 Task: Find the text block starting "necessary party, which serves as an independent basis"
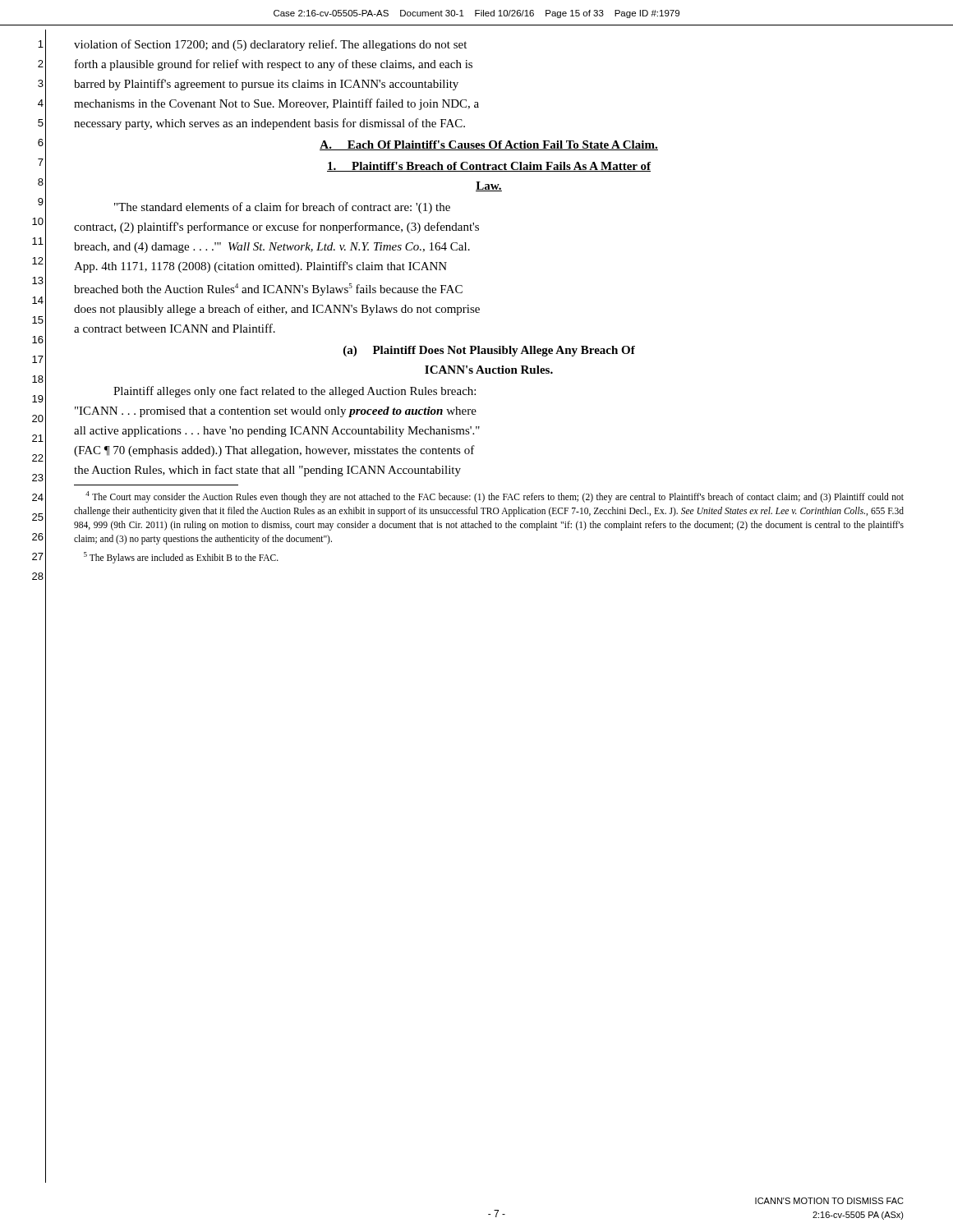[x=270, y=123]
